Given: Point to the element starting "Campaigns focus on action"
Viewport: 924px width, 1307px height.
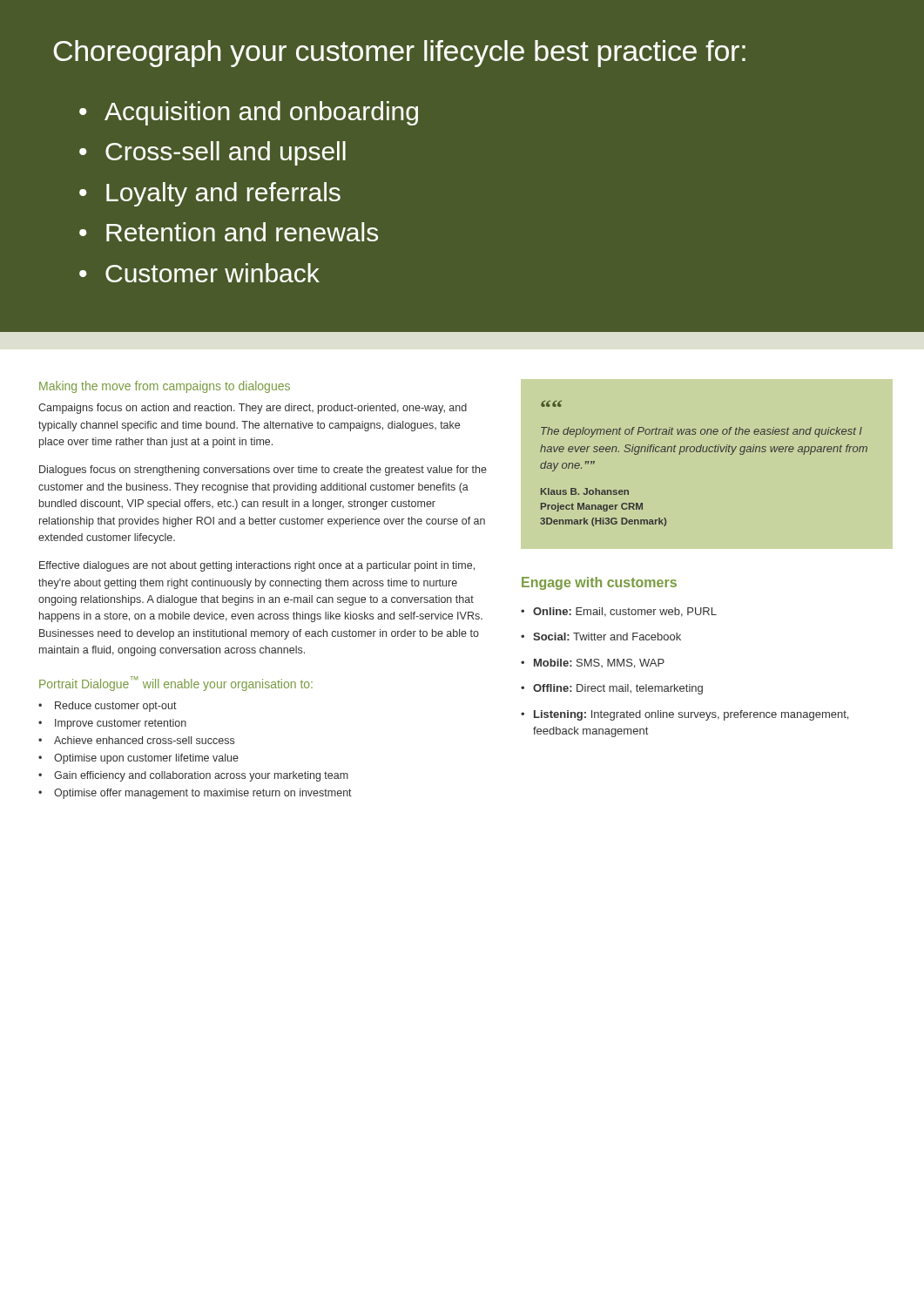Looking at the screenshot, I should pos(253,425).
